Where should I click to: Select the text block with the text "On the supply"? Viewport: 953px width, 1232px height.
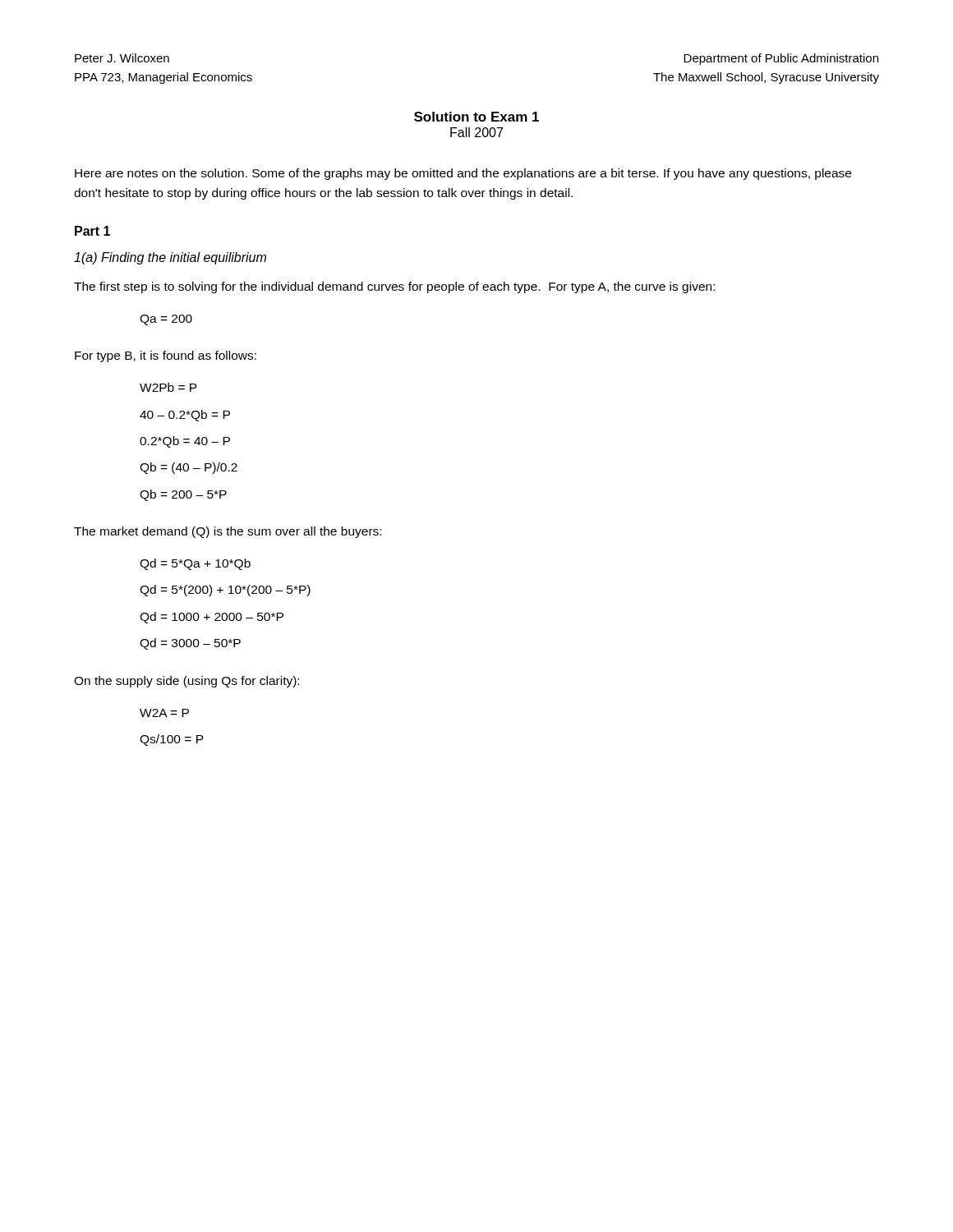187,680
